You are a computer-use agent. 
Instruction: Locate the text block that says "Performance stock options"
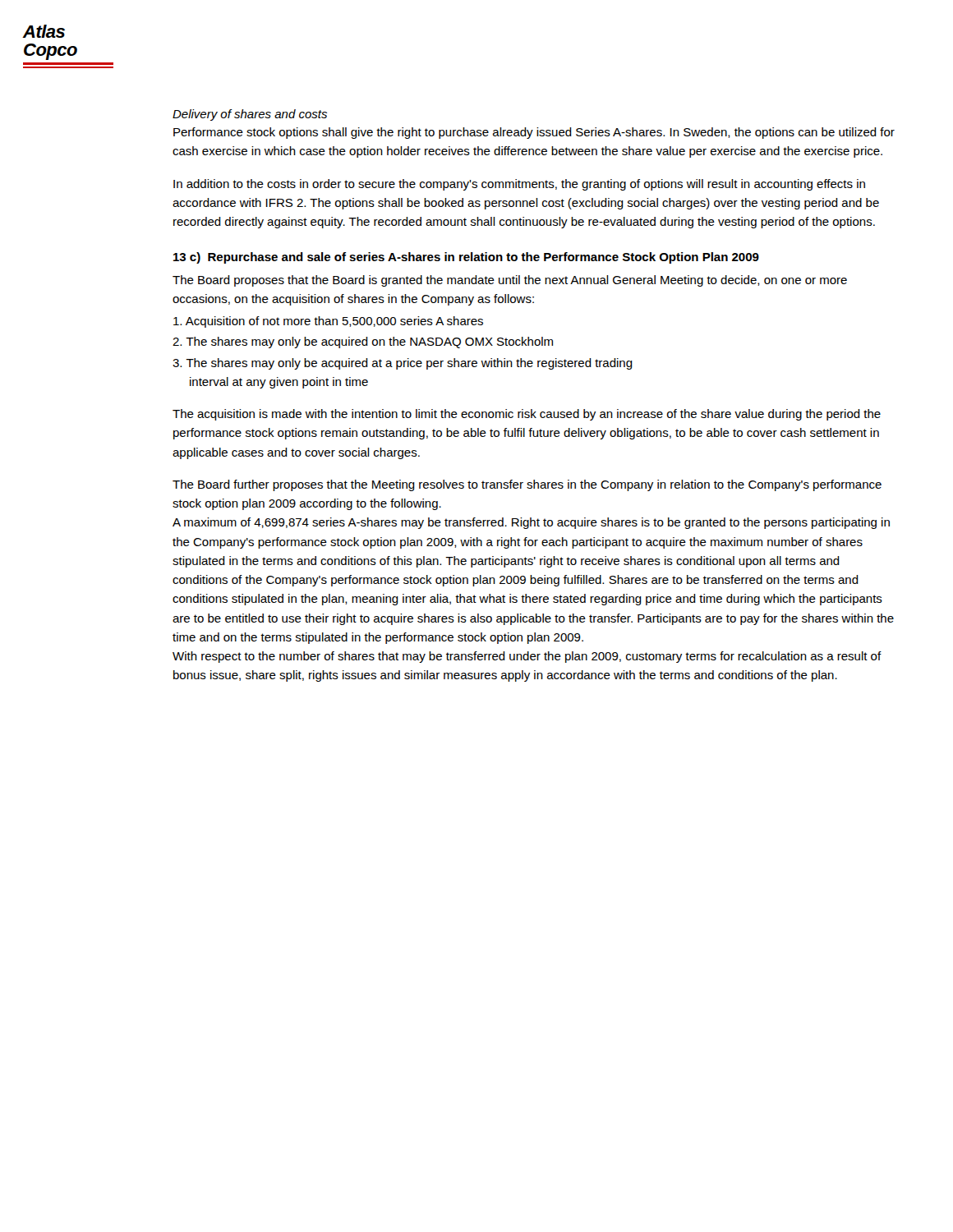tap(533, 141)
